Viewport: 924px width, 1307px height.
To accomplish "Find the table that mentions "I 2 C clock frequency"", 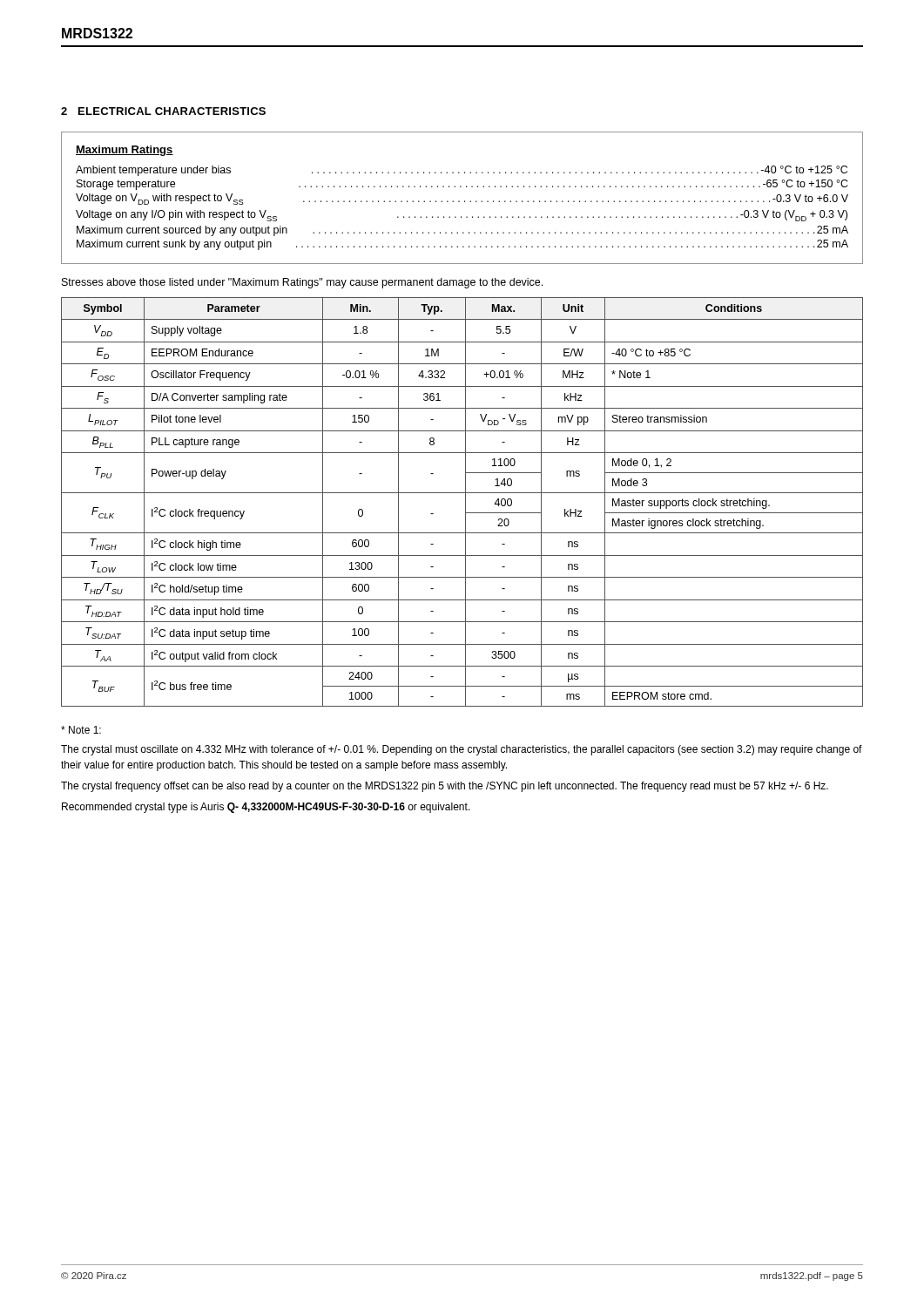I will 462,502.
